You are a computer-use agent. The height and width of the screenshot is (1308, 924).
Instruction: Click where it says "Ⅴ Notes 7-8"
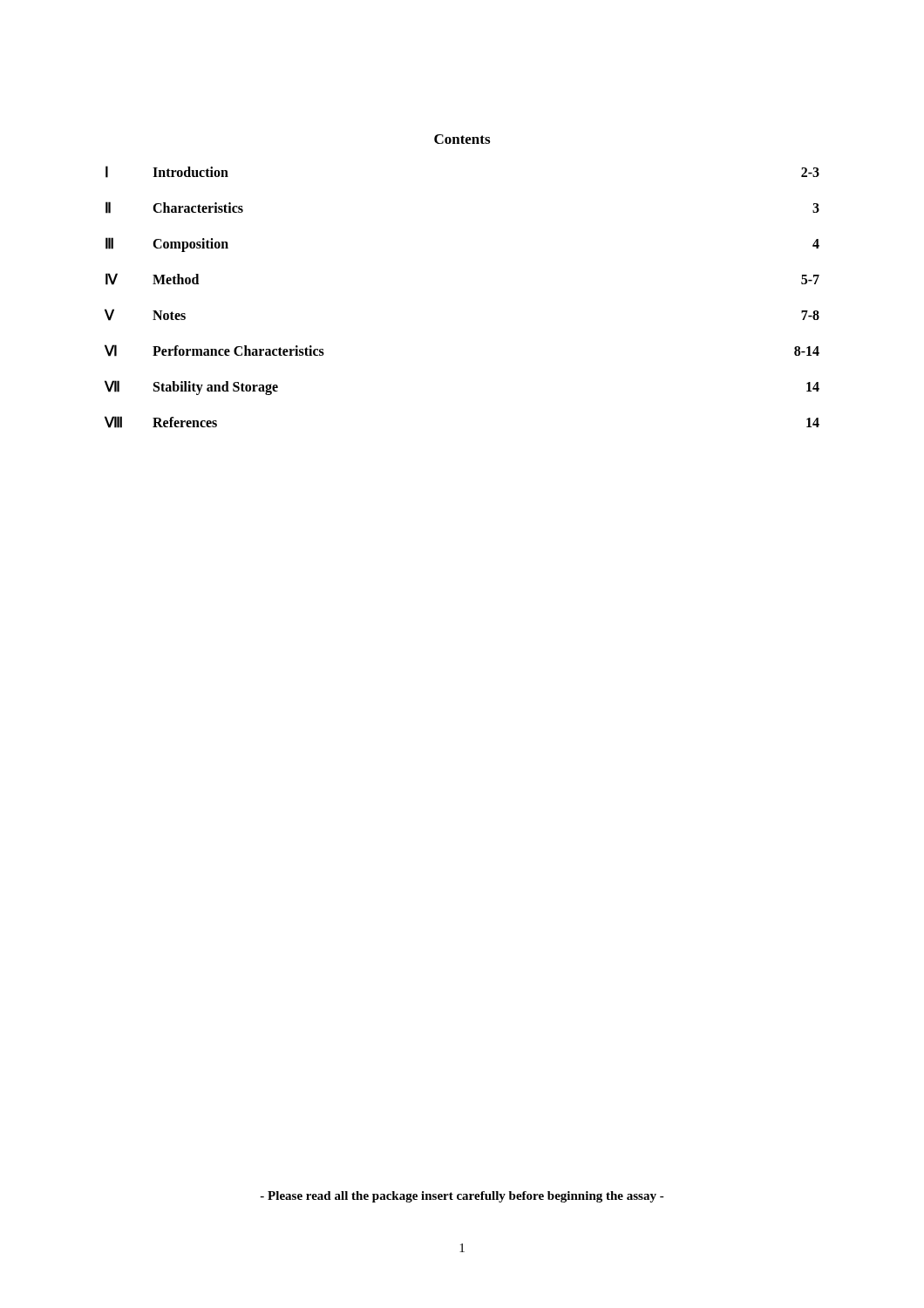tap(165, 314)
